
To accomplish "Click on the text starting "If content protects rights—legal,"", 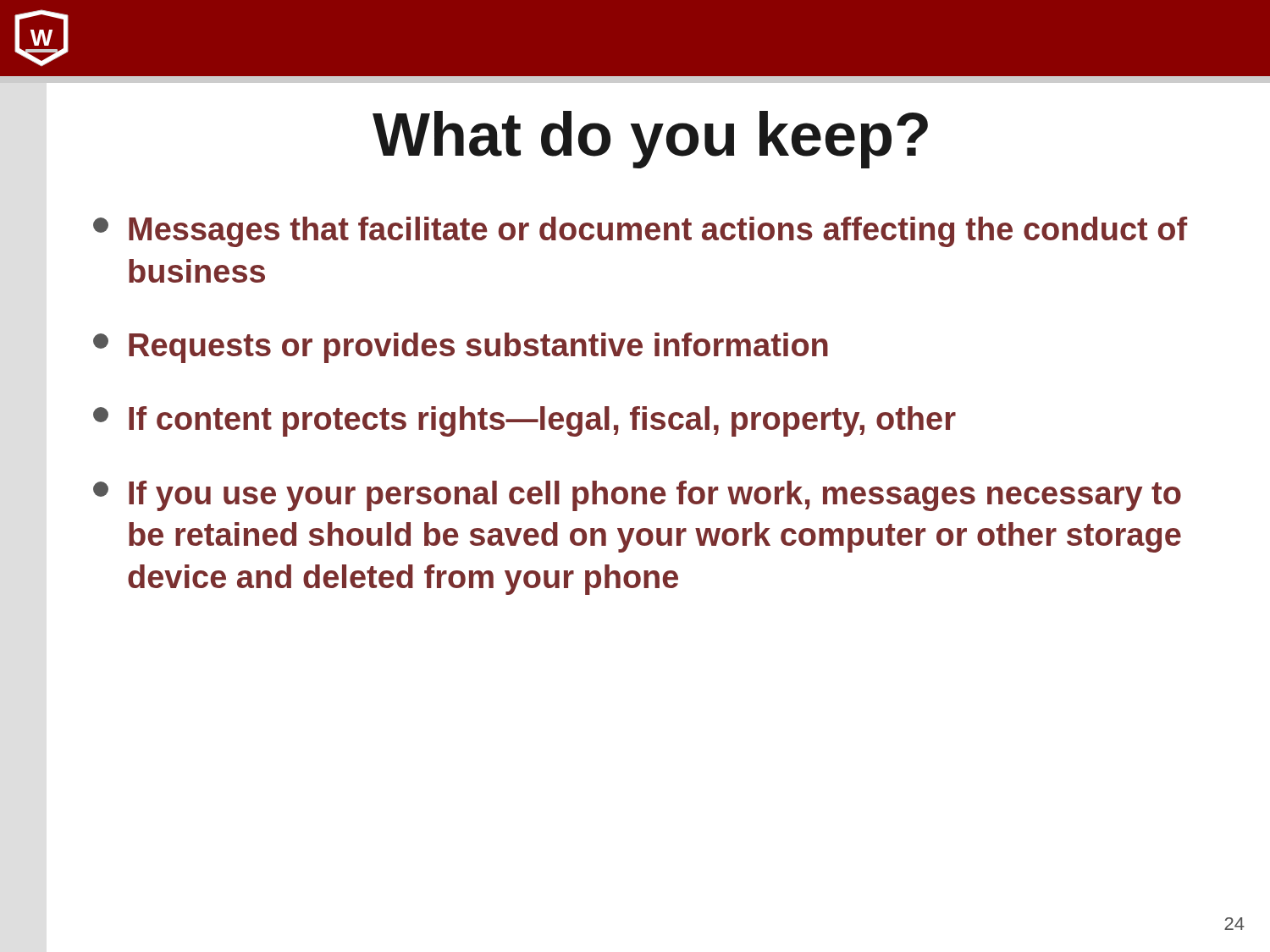I will click(x=525, y=420).
